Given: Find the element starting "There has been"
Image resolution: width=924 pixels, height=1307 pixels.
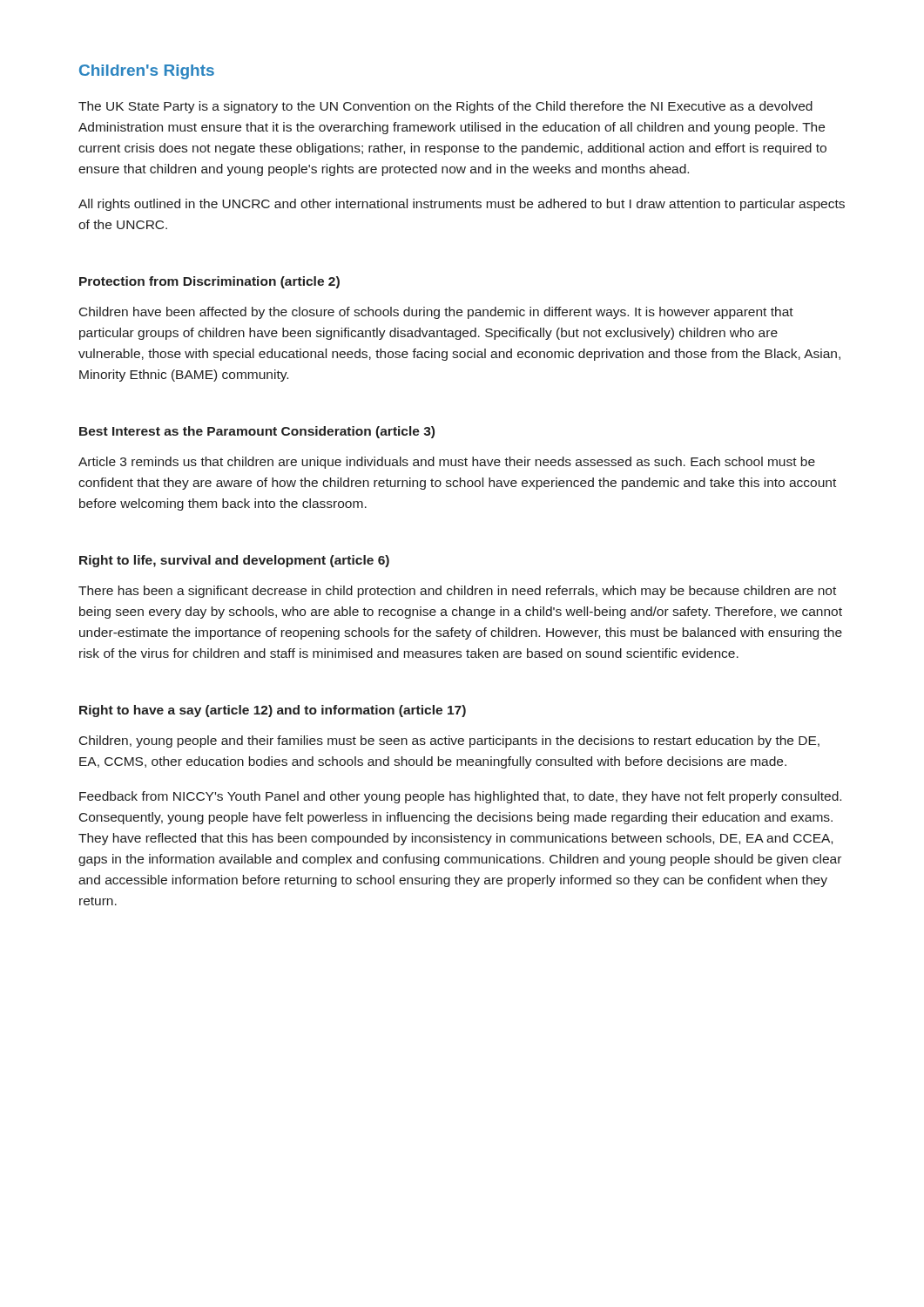Looking at the screenshot, I should pos(460,622).
